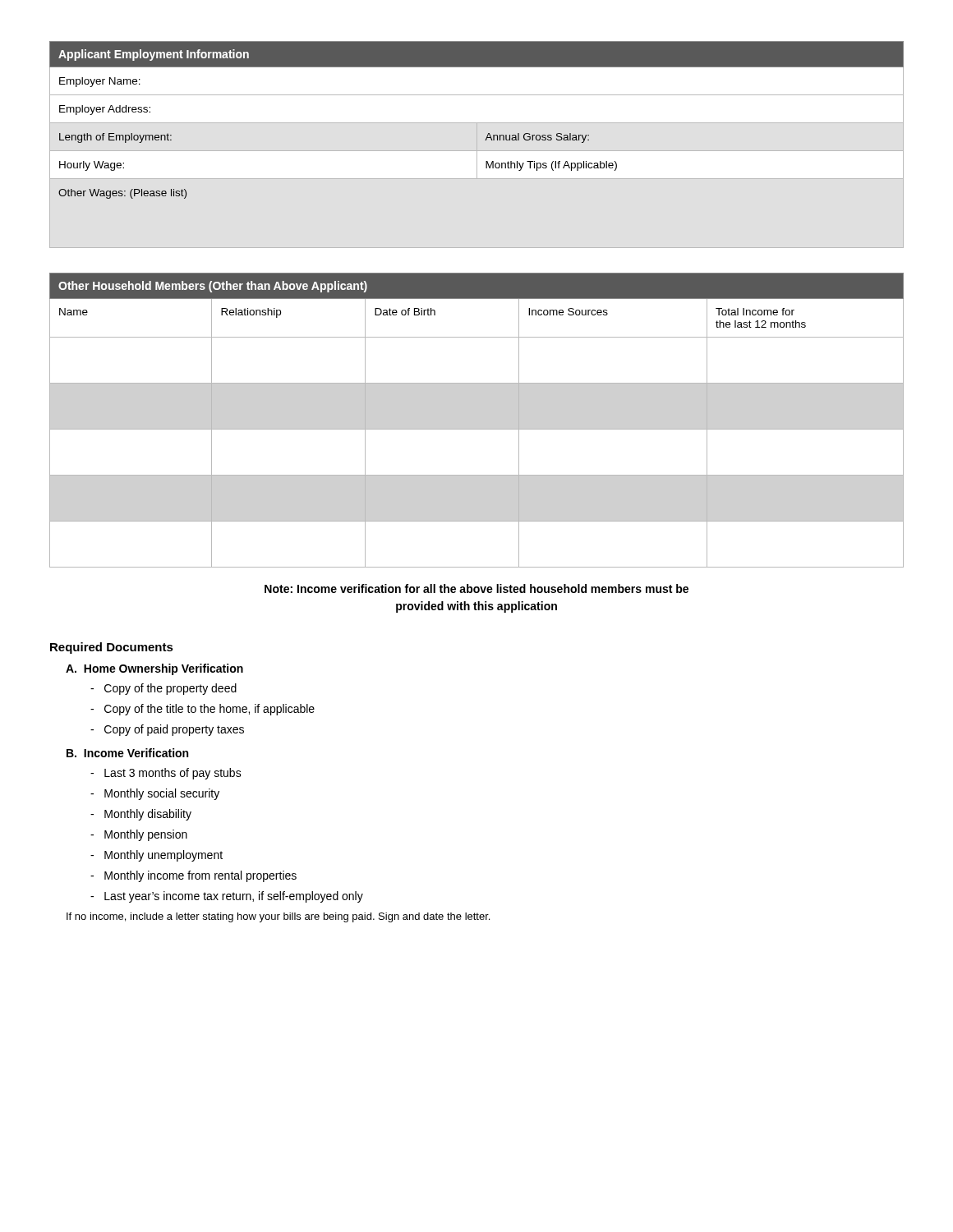Select the list item that says "- Monthly unemployment"
The height and width of the screenshot is (1232, 953).
coord(157,855)
